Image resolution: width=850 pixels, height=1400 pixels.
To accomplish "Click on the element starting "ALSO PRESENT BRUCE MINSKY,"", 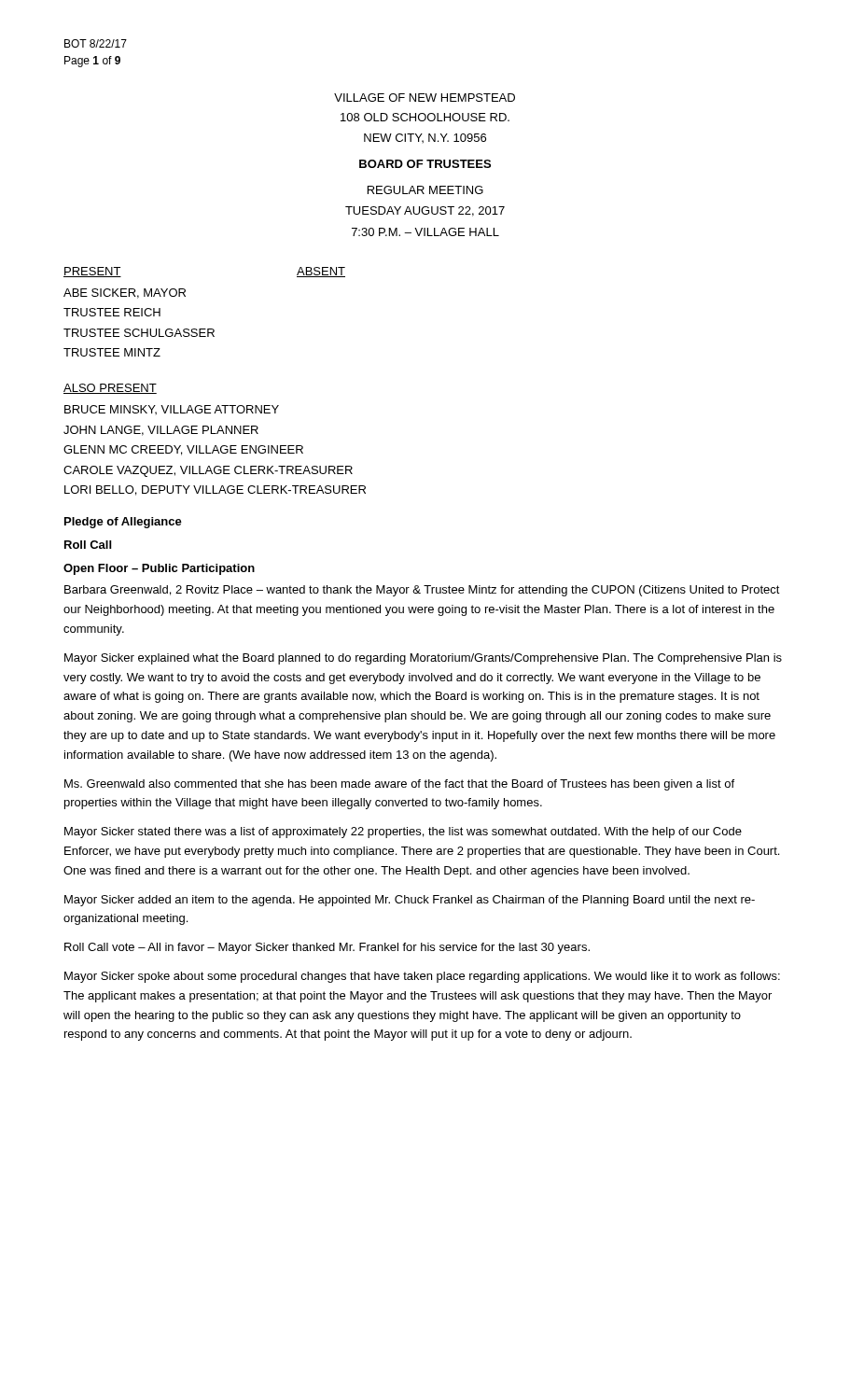I will pos(110,389).
